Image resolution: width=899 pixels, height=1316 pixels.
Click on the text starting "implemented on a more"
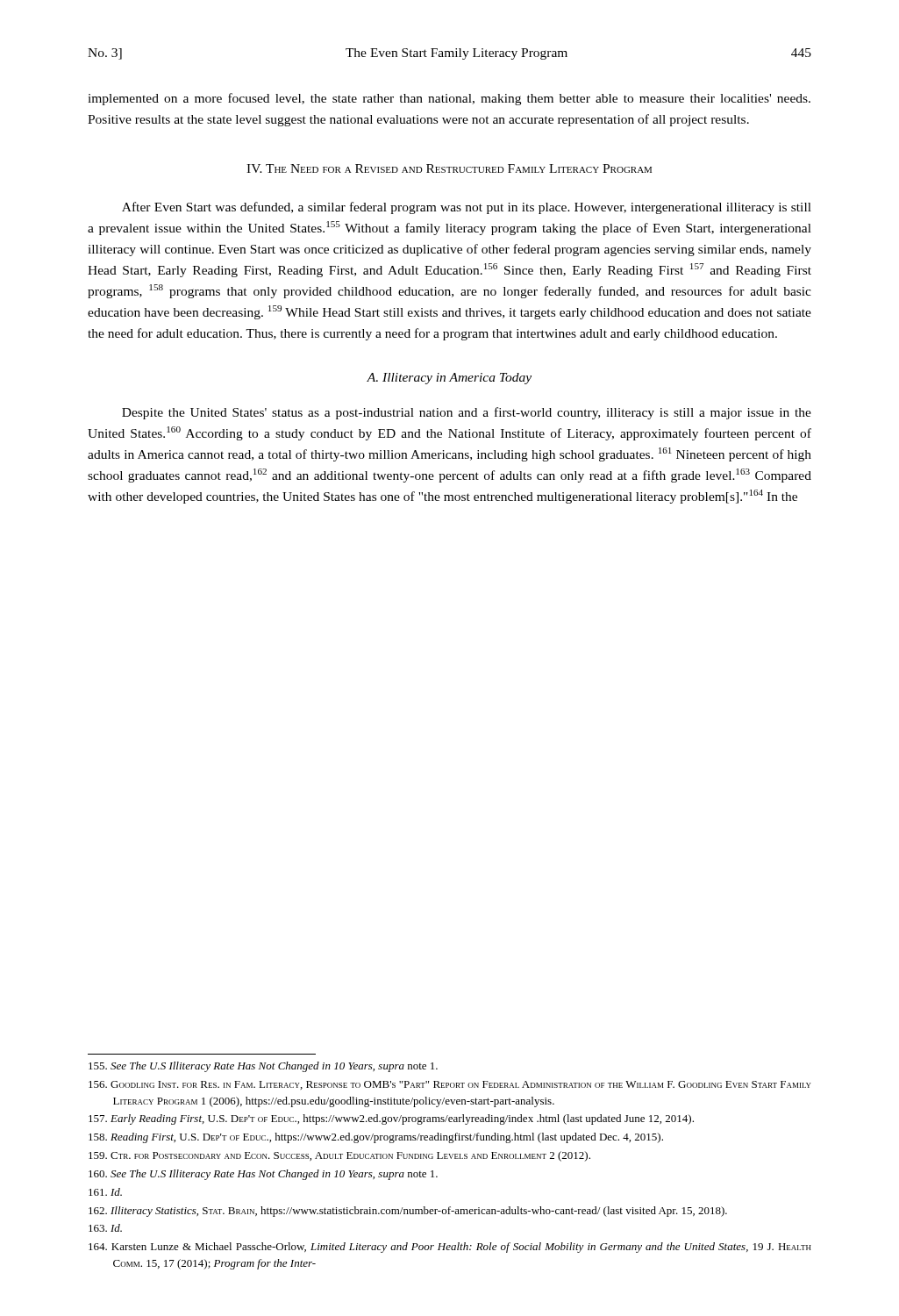pos(450,108)
